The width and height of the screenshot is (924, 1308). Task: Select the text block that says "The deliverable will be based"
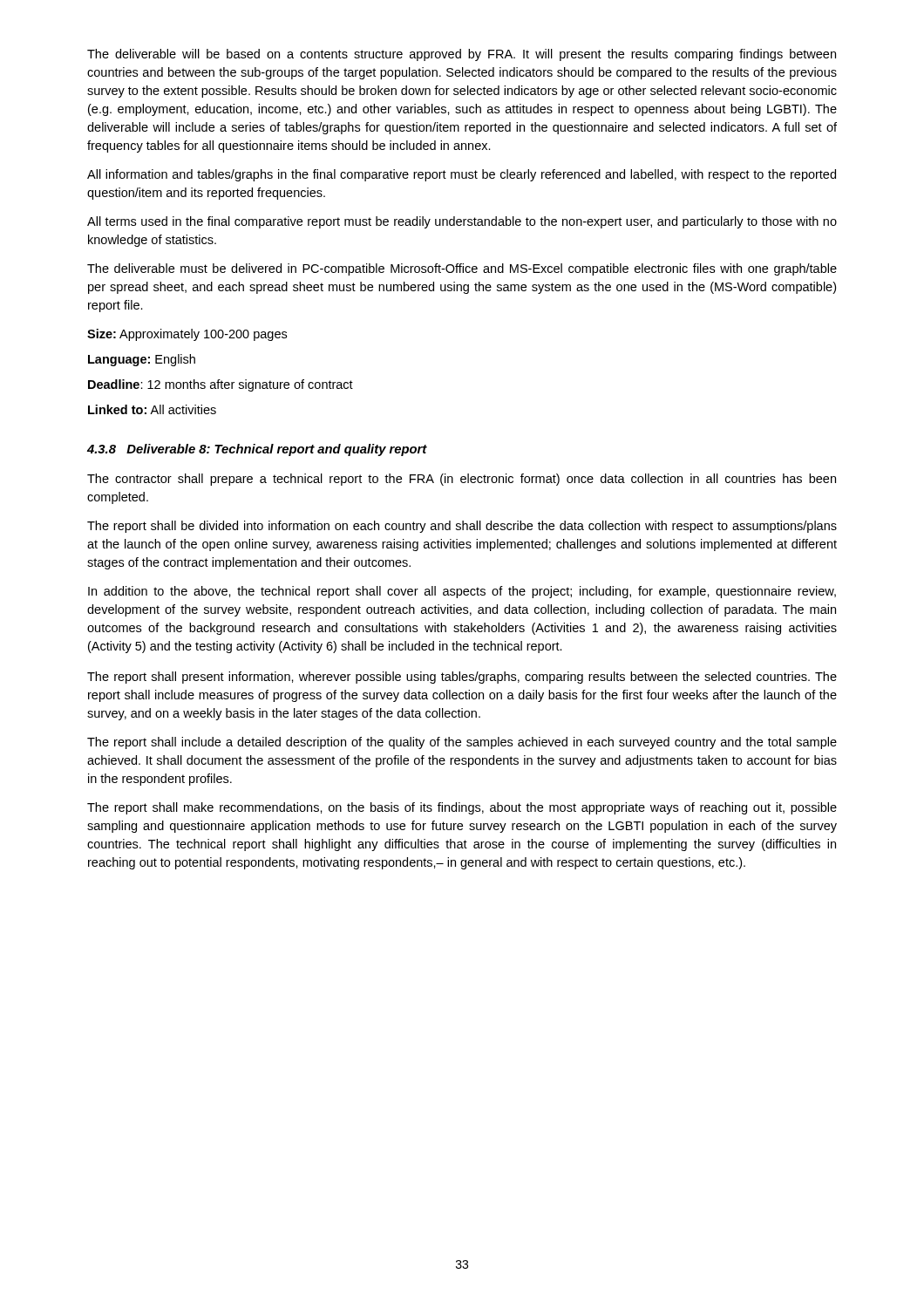462,100
